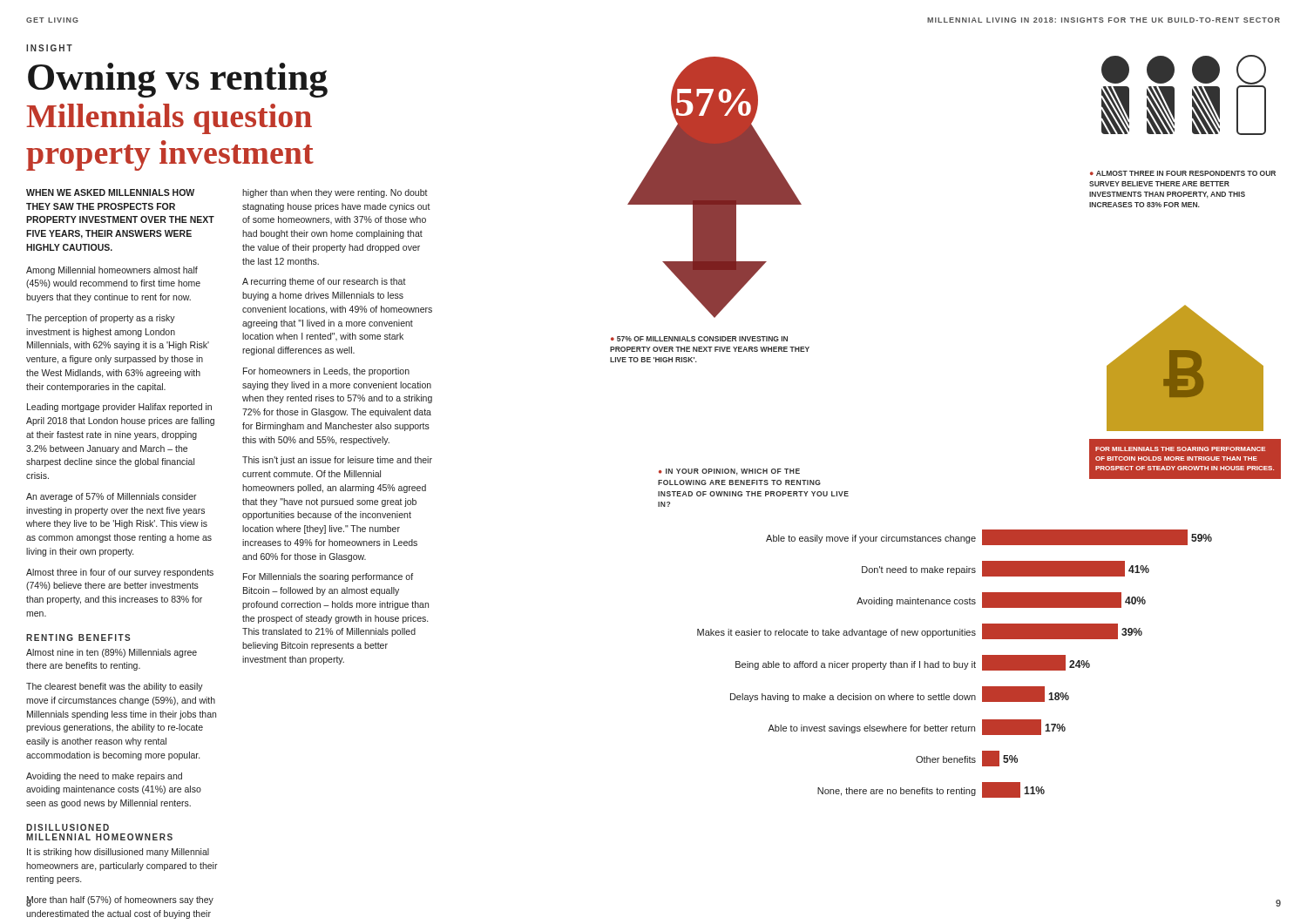Point to the element starting "higher than when they"
The image size is (1307, 924).
(x=336, y=227)
